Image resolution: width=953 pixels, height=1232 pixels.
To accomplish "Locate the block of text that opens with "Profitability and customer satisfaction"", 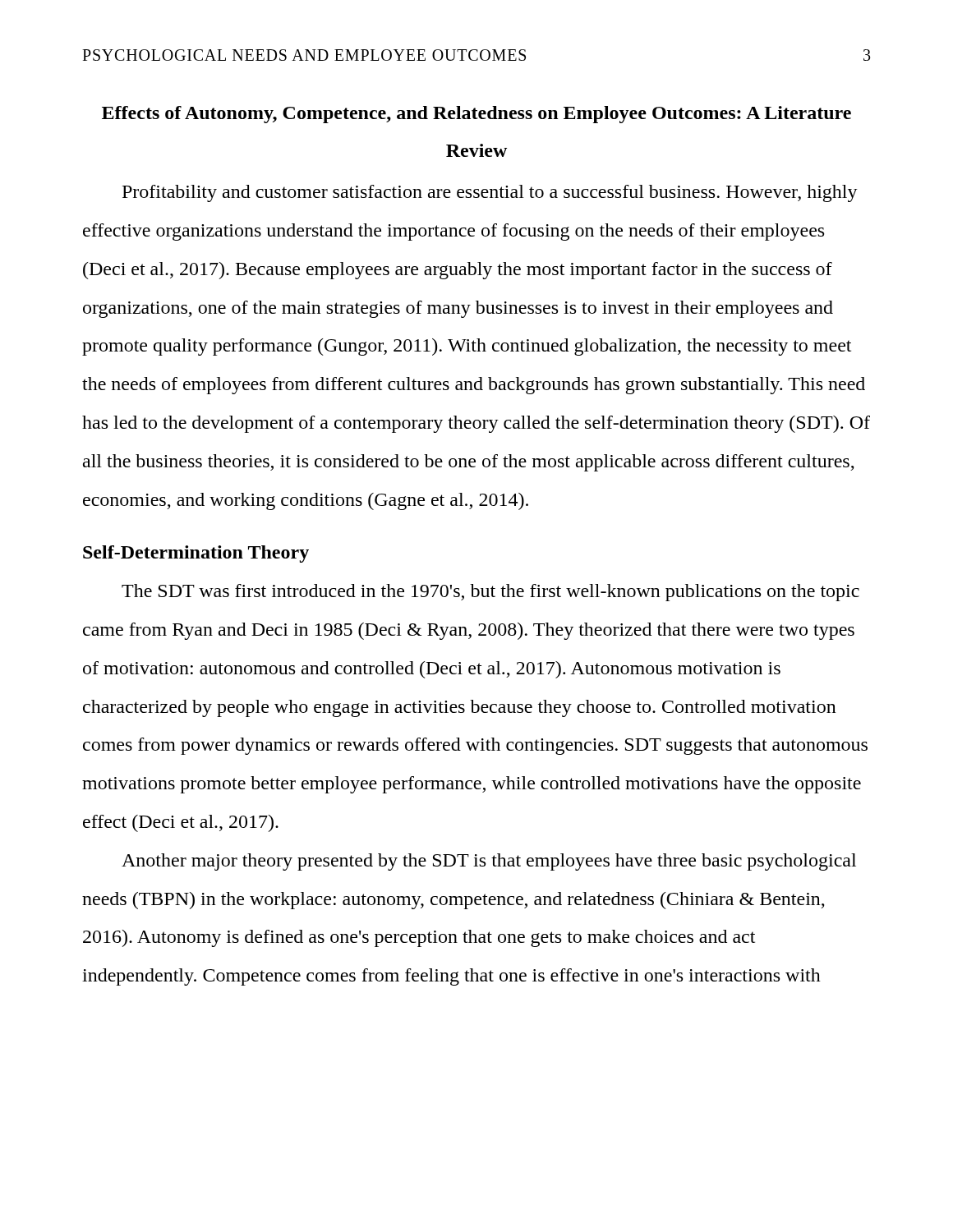I will [x=476, y=345].
